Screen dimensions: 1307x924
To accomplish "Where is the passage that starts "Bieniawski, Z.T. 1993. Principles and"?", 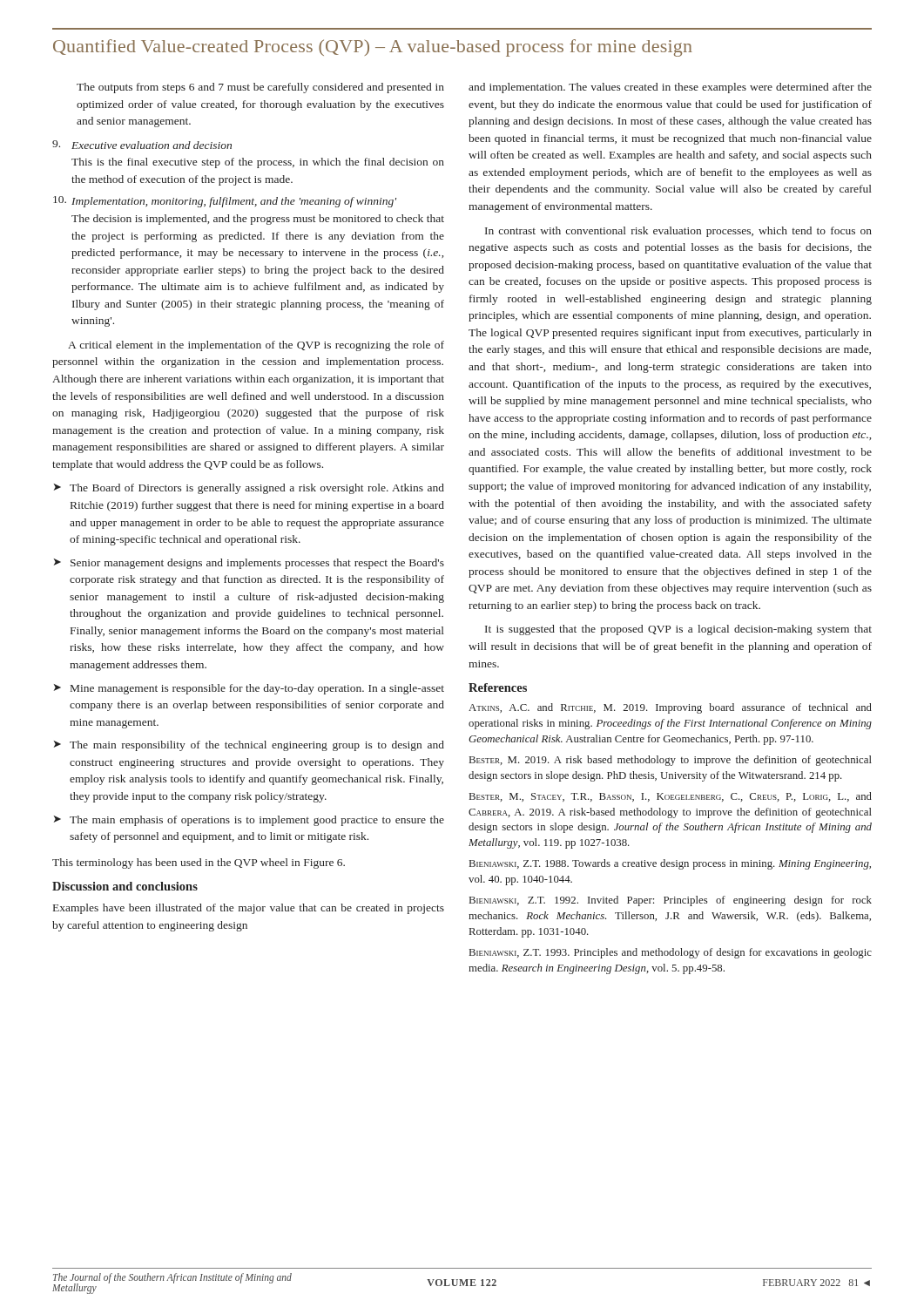I will (x=670, y=960).
